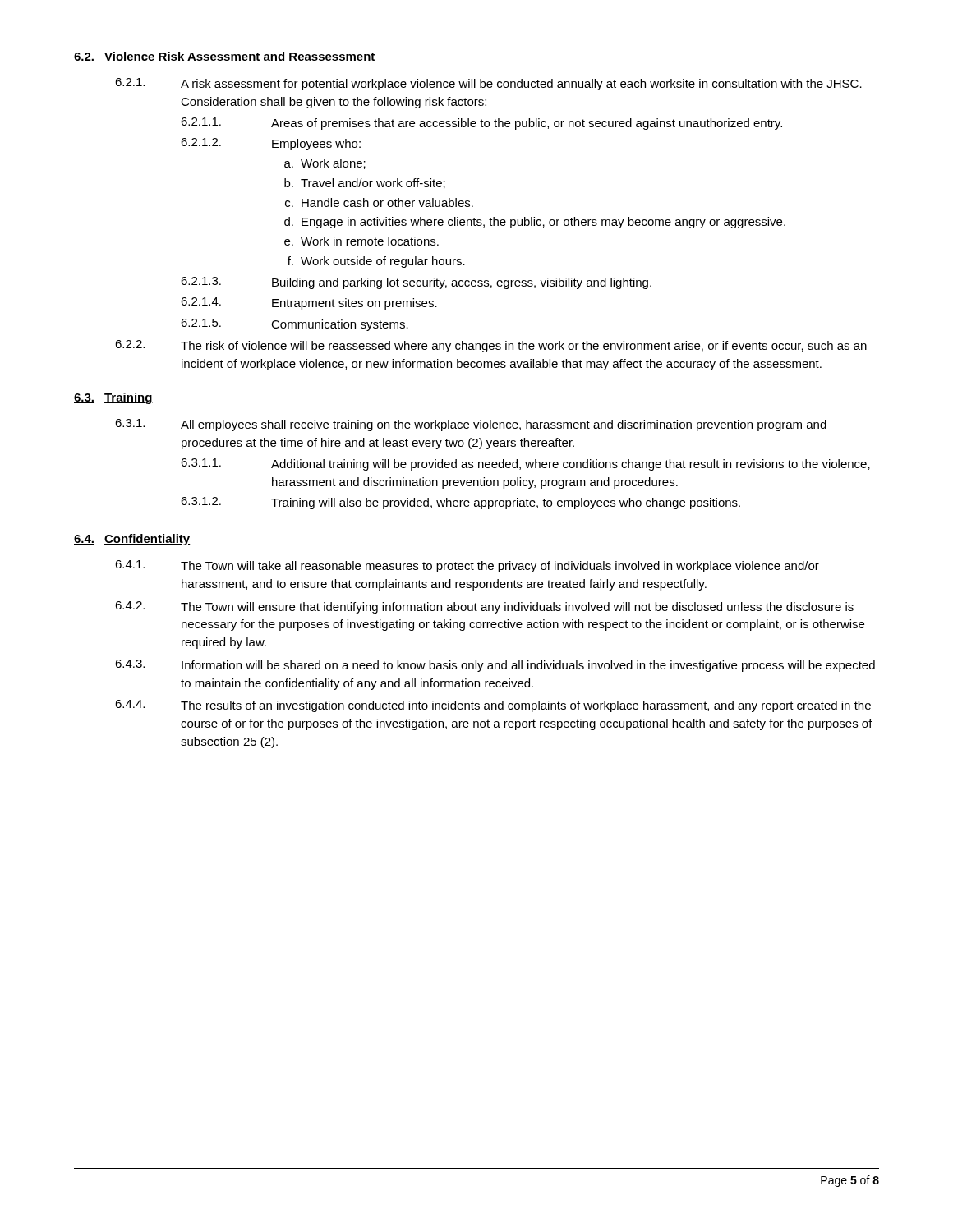This screenshot has width=953, height=1232.
Task: Locate the text "6.2. Violence Risk Assessment and Reassessment"
Action: [x=224, y=56]
